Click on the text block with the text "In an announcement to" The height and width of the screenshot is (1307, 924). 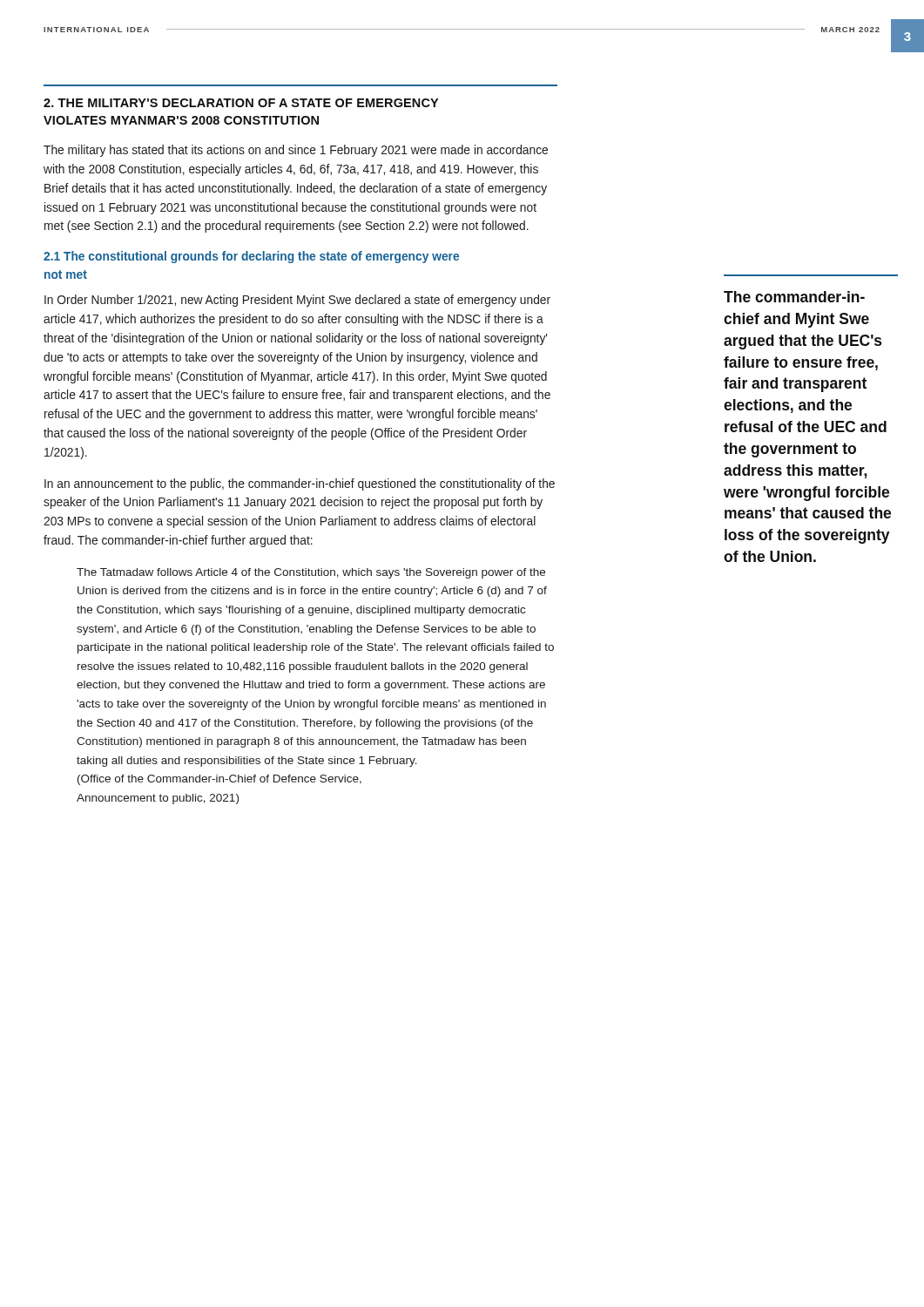click(299, 512)
